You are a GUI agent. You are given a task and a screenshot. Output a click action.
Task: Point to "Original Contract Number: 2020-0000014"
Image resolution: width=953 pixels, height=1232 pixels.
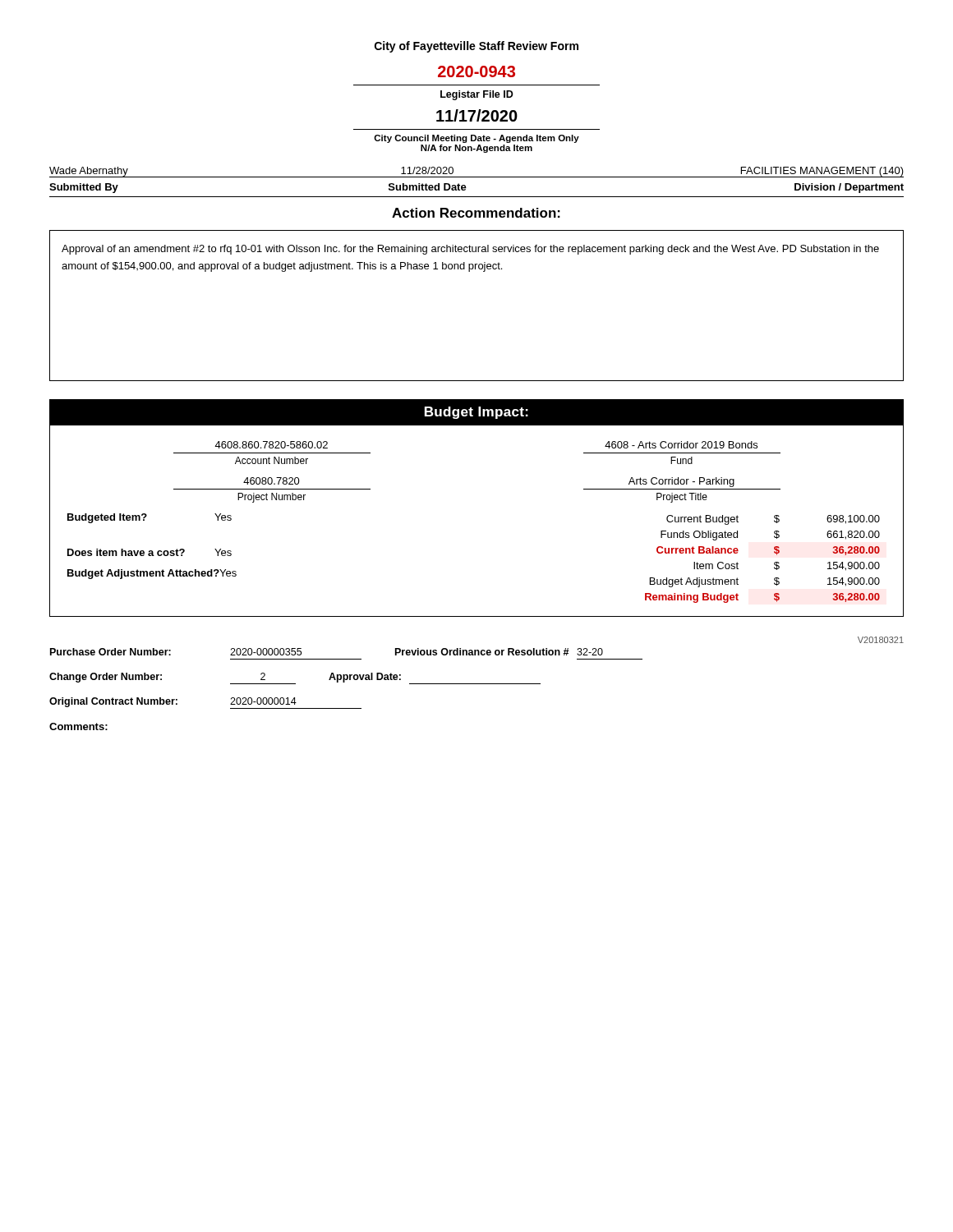pos(112,703)
